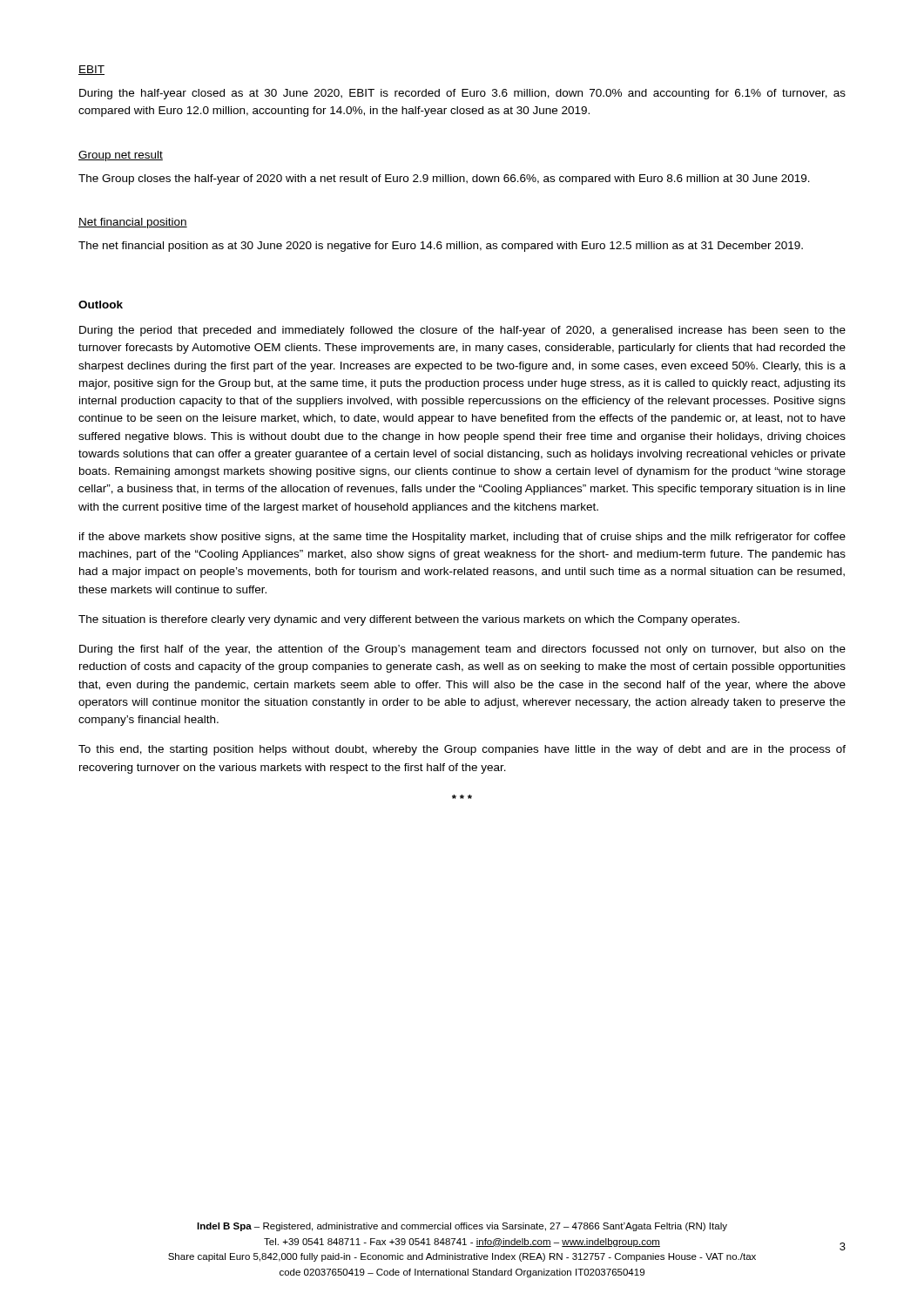This screenshot has width=924, height=1307.
Task: Locate the block of text that opens with "if the above"
Action: (462, 563)
